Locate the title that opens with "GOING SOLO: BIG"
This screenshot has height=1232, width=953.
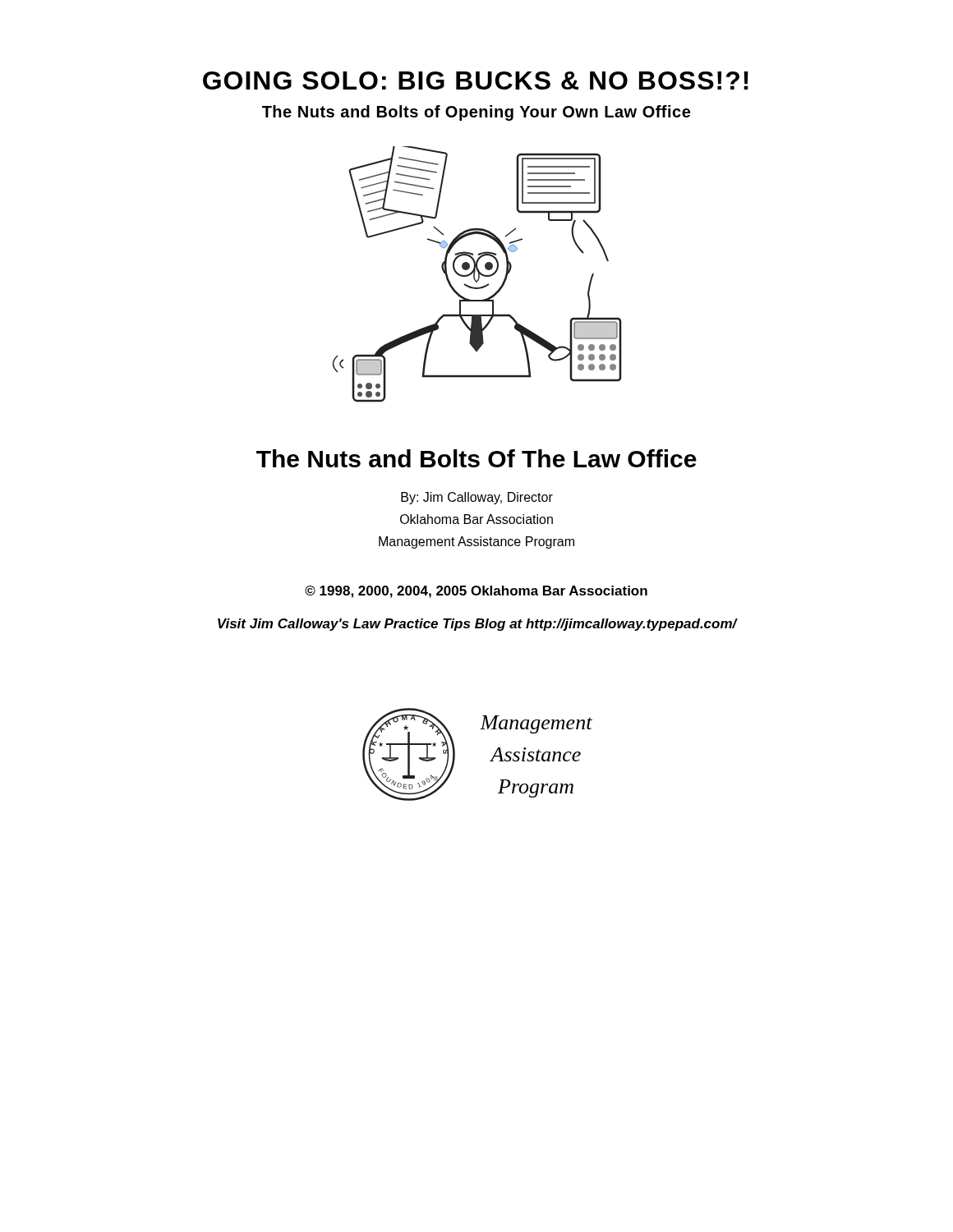point(476,94)
